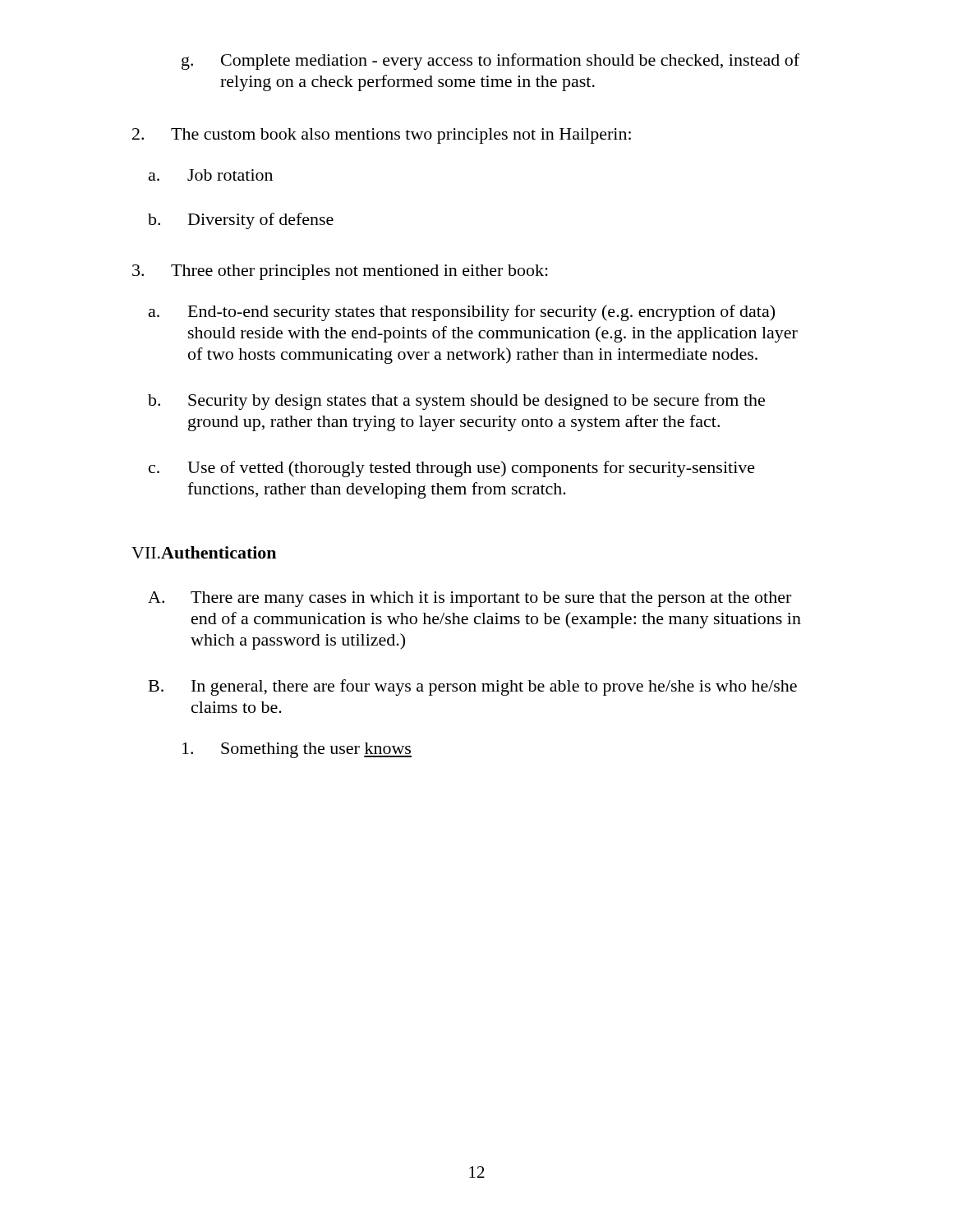Select the text starting "a. End-to-end security states that responsibility"
This screenshot has height=1232, width=953.
tap(476, 333)
